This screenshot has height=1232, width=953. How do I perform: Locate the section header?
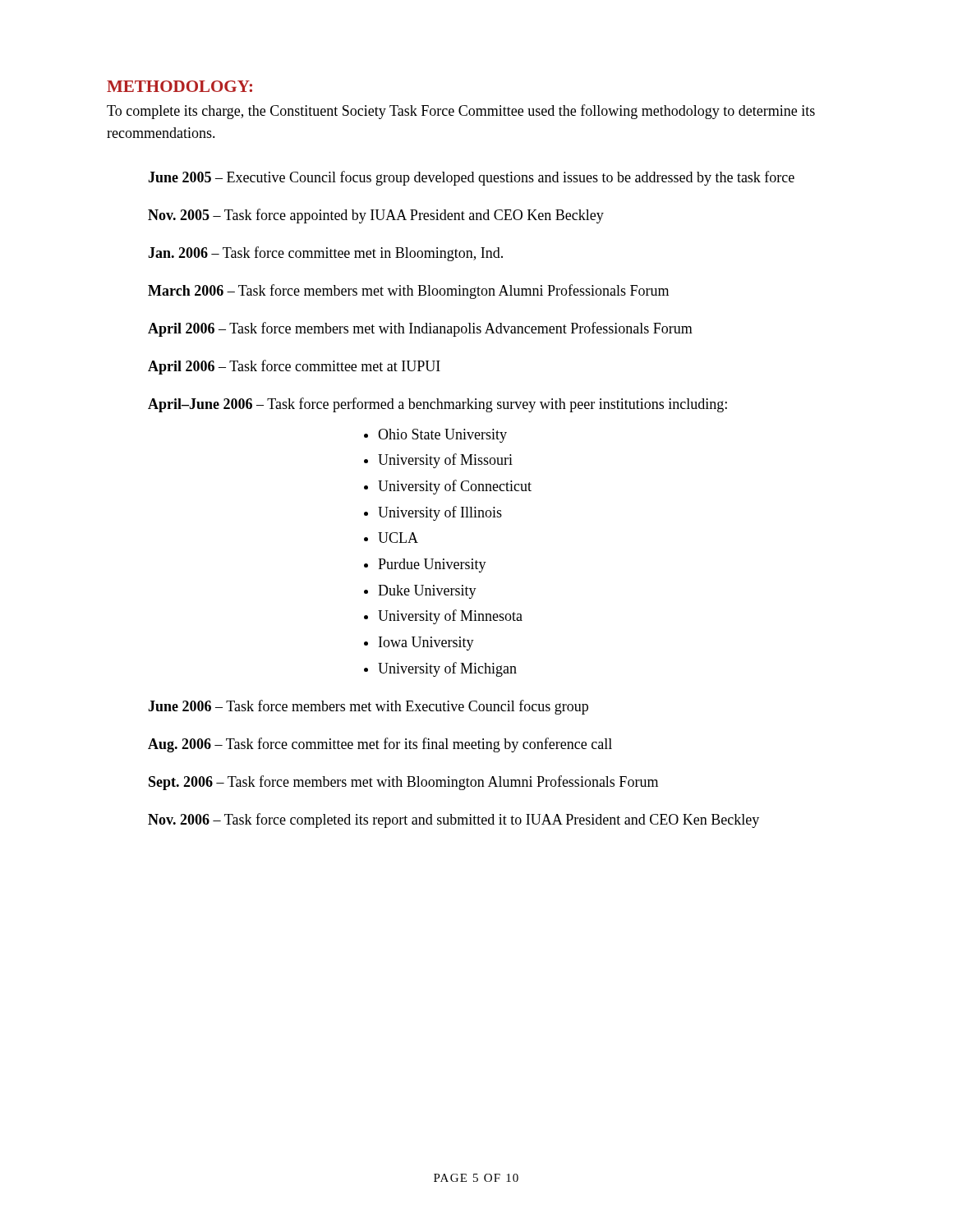pyautogui.click(x=180, y=86)
